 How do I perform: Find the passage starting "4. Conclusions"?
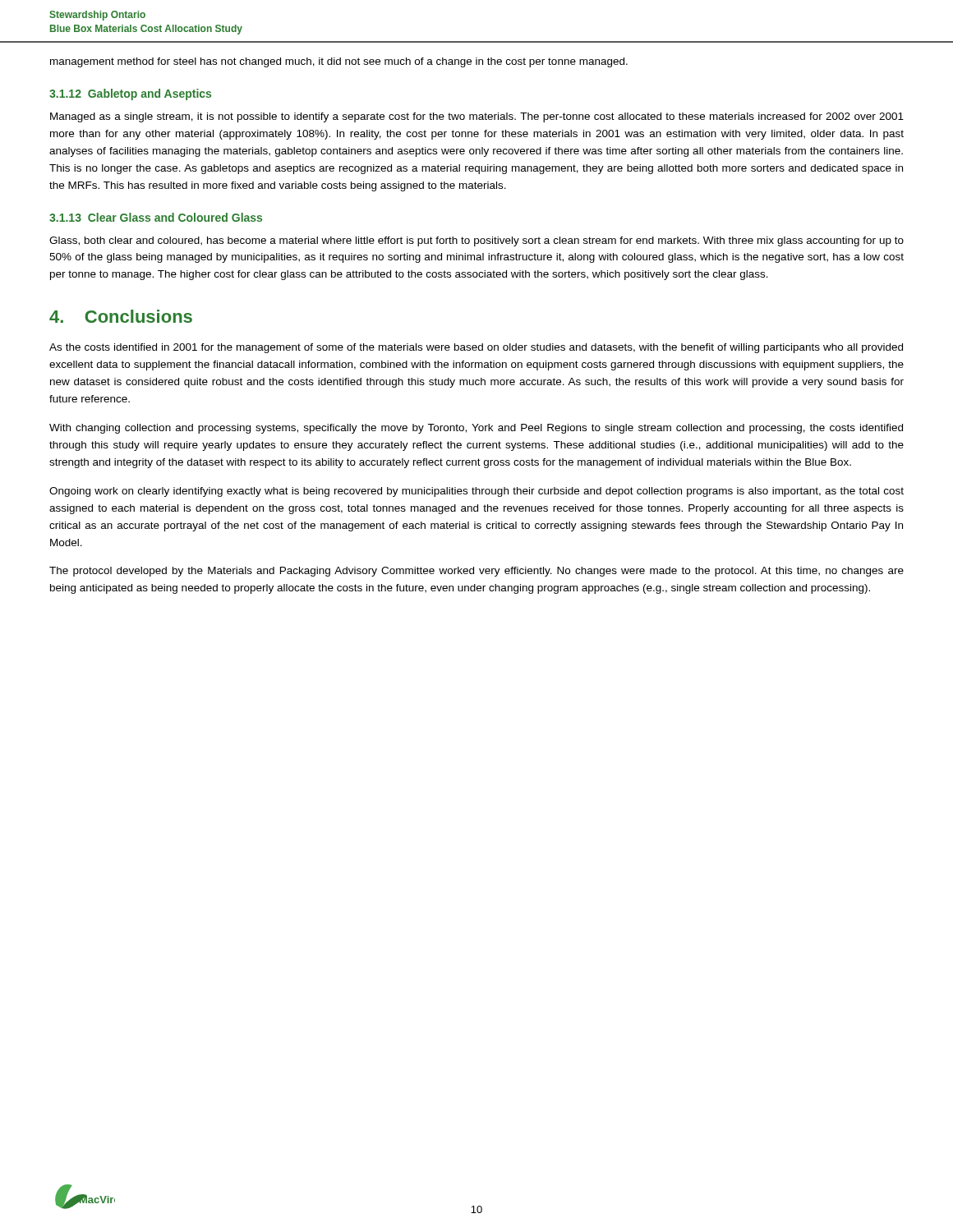121,317
